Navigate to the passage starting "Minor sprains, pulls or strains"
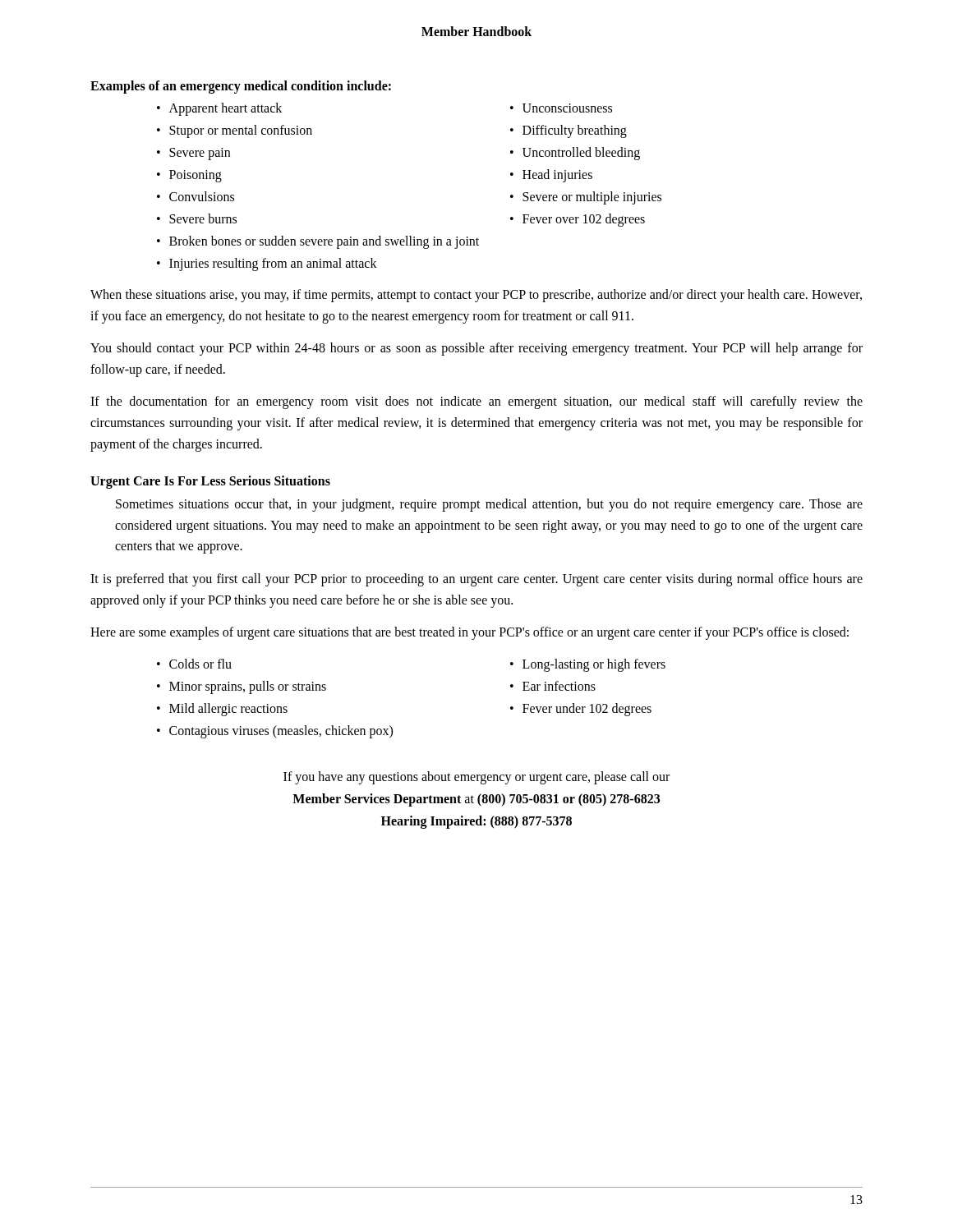953x1232 pixels. [248, 686]
